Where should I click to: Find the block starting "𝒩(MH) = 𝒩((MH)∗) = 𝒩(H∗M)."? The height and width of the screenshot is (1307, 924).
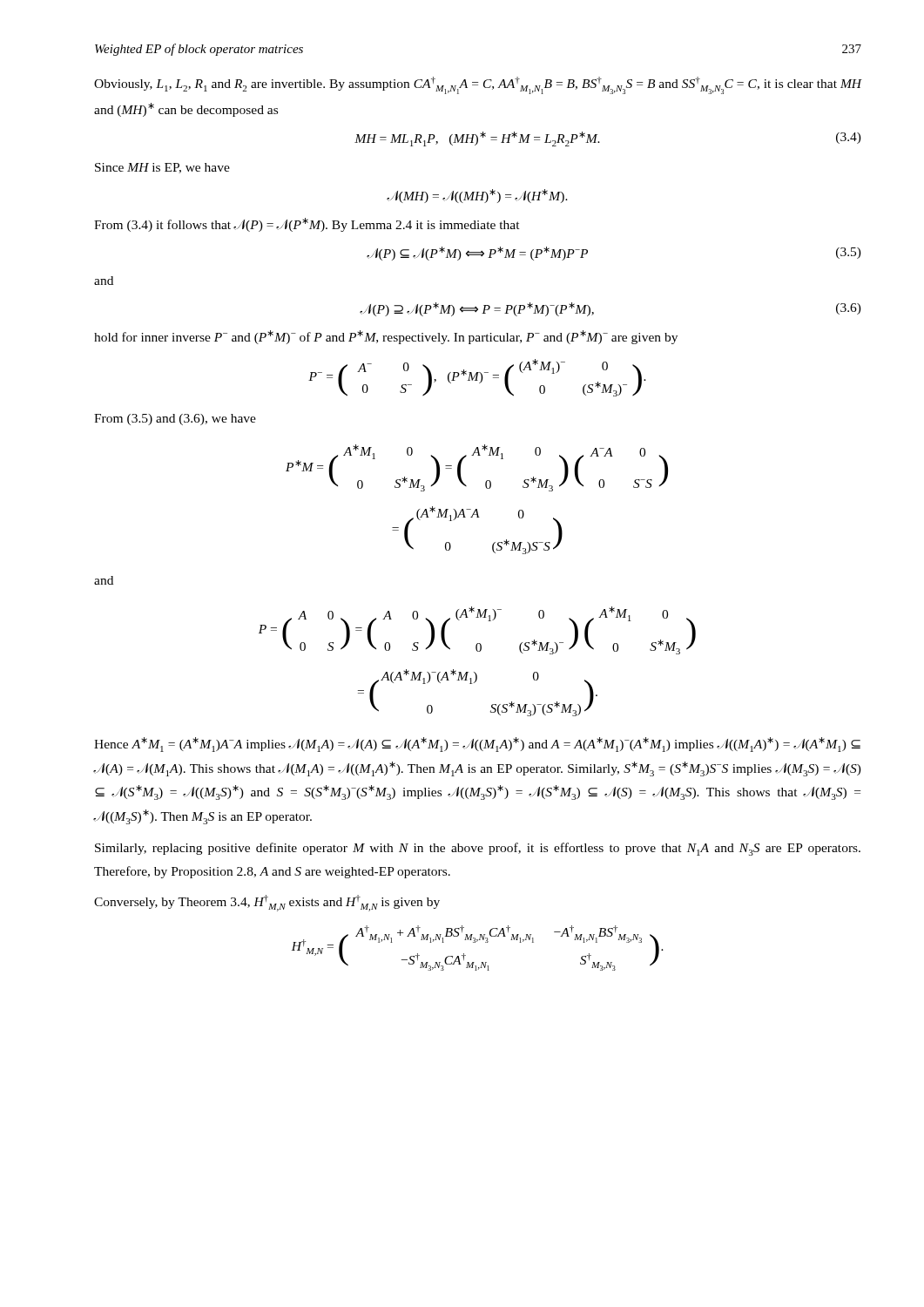click(x=478, y=195)
